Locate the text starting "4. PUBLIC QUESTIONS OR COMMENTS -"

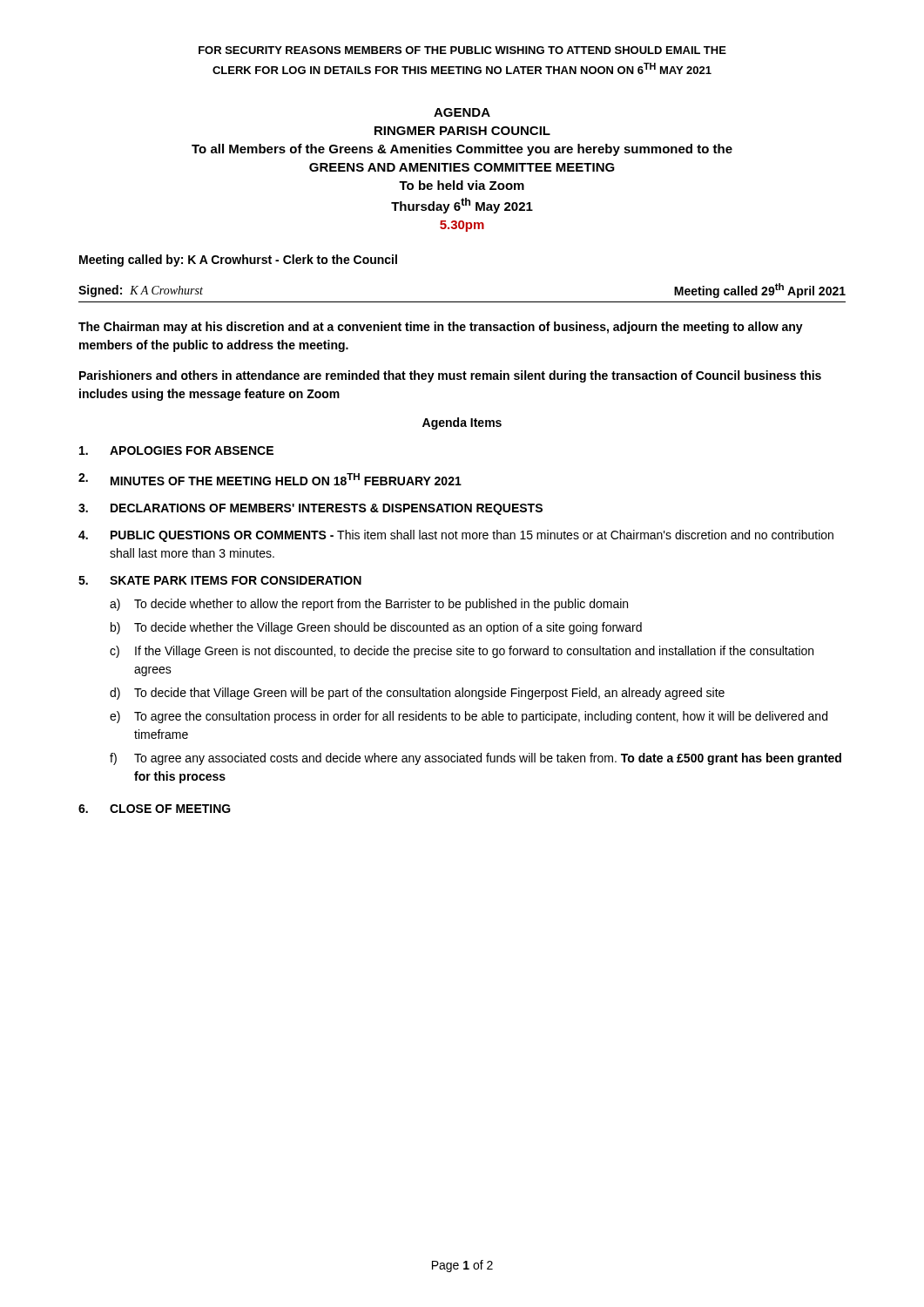click(x=462, y=544)
